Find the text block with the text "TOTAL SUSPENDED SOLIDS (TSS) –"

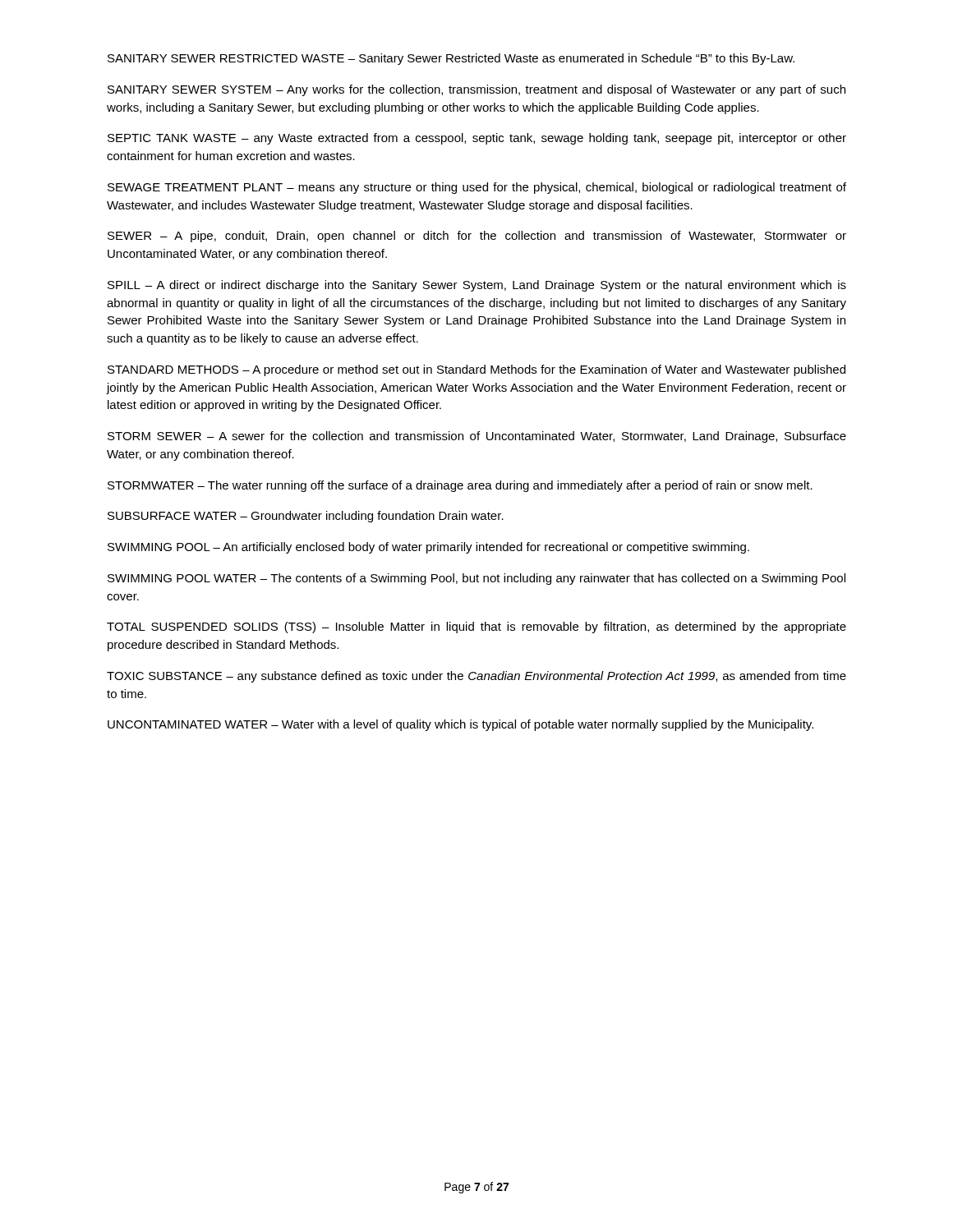click(476, 635)
